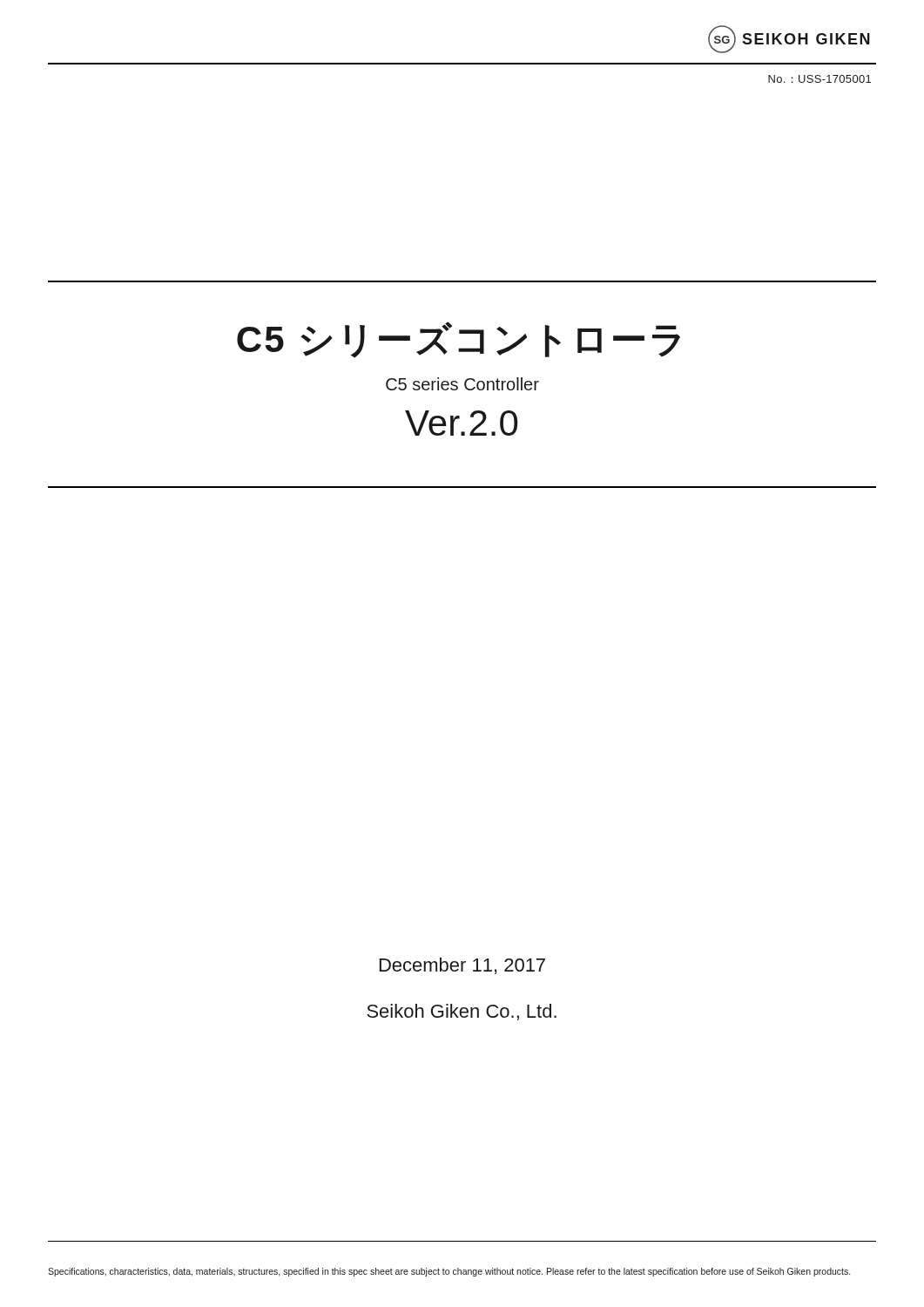Find the text containing "C5 series Controller"

tap(462, 384)
